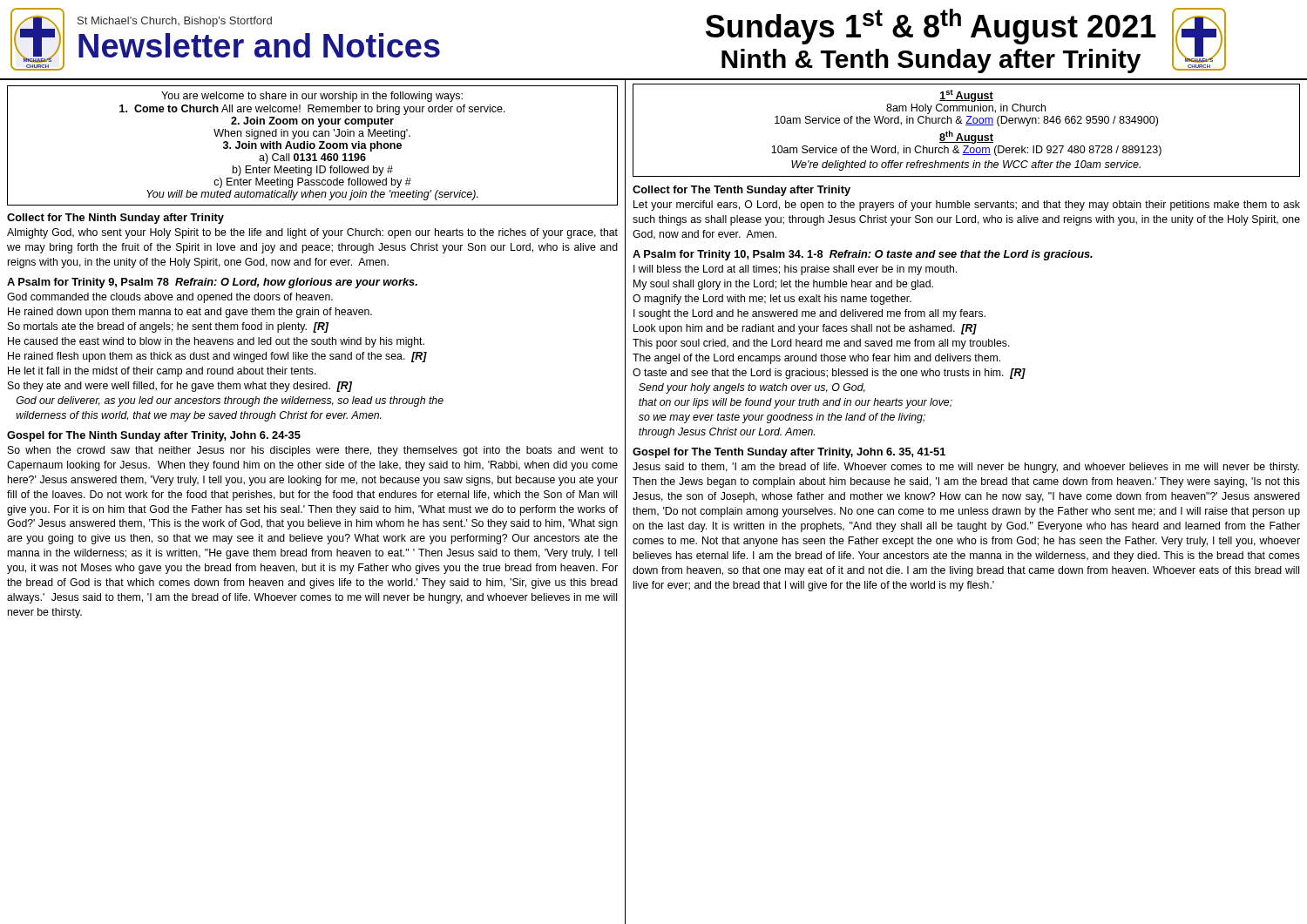Navigate to the block starting "1st August 8am Holy"
Viewport: 1307px width, 924px height.
[x=966, y=129]
